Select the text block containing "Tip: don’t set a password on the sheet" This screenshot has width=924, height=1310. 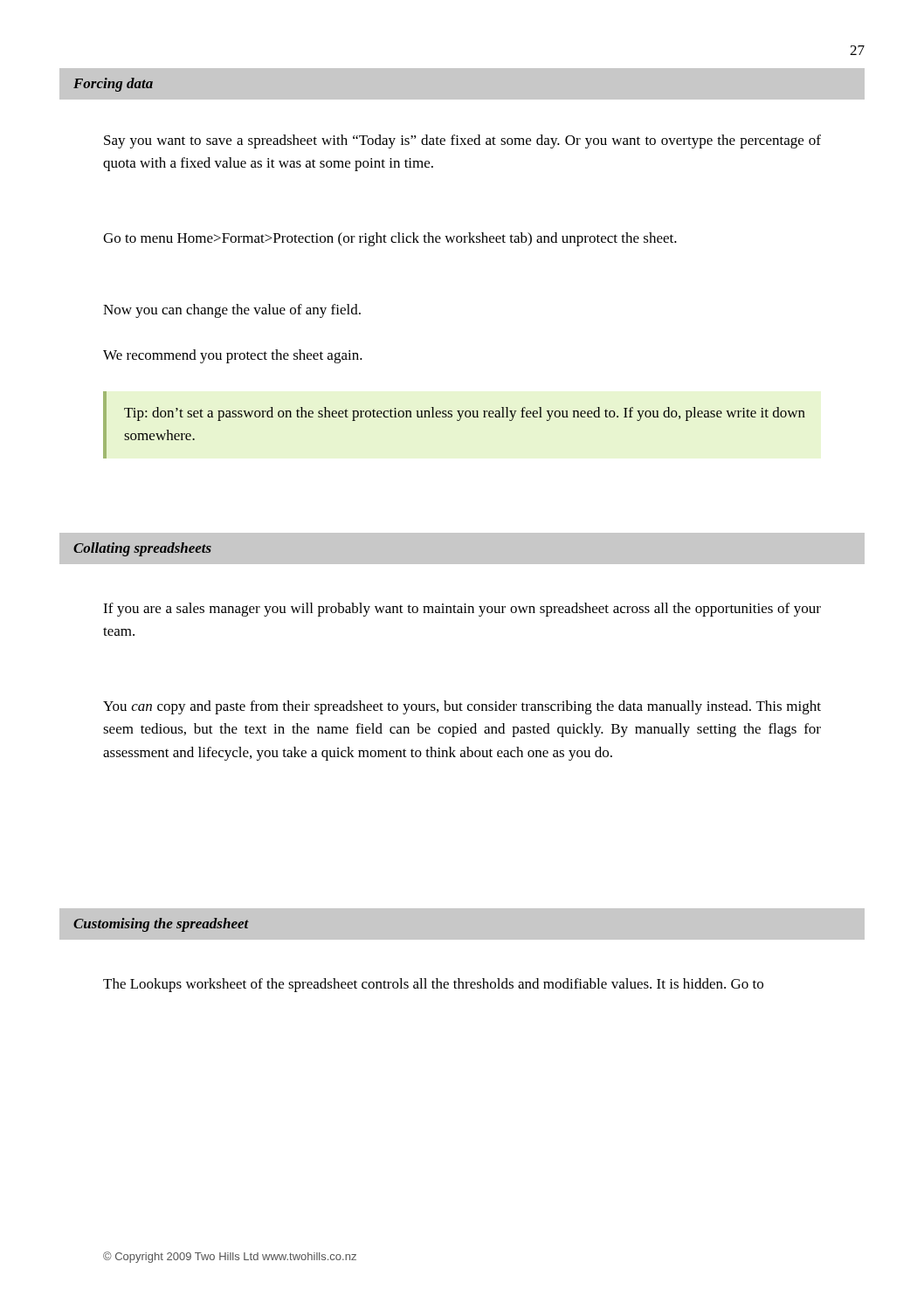coord(462,425)
